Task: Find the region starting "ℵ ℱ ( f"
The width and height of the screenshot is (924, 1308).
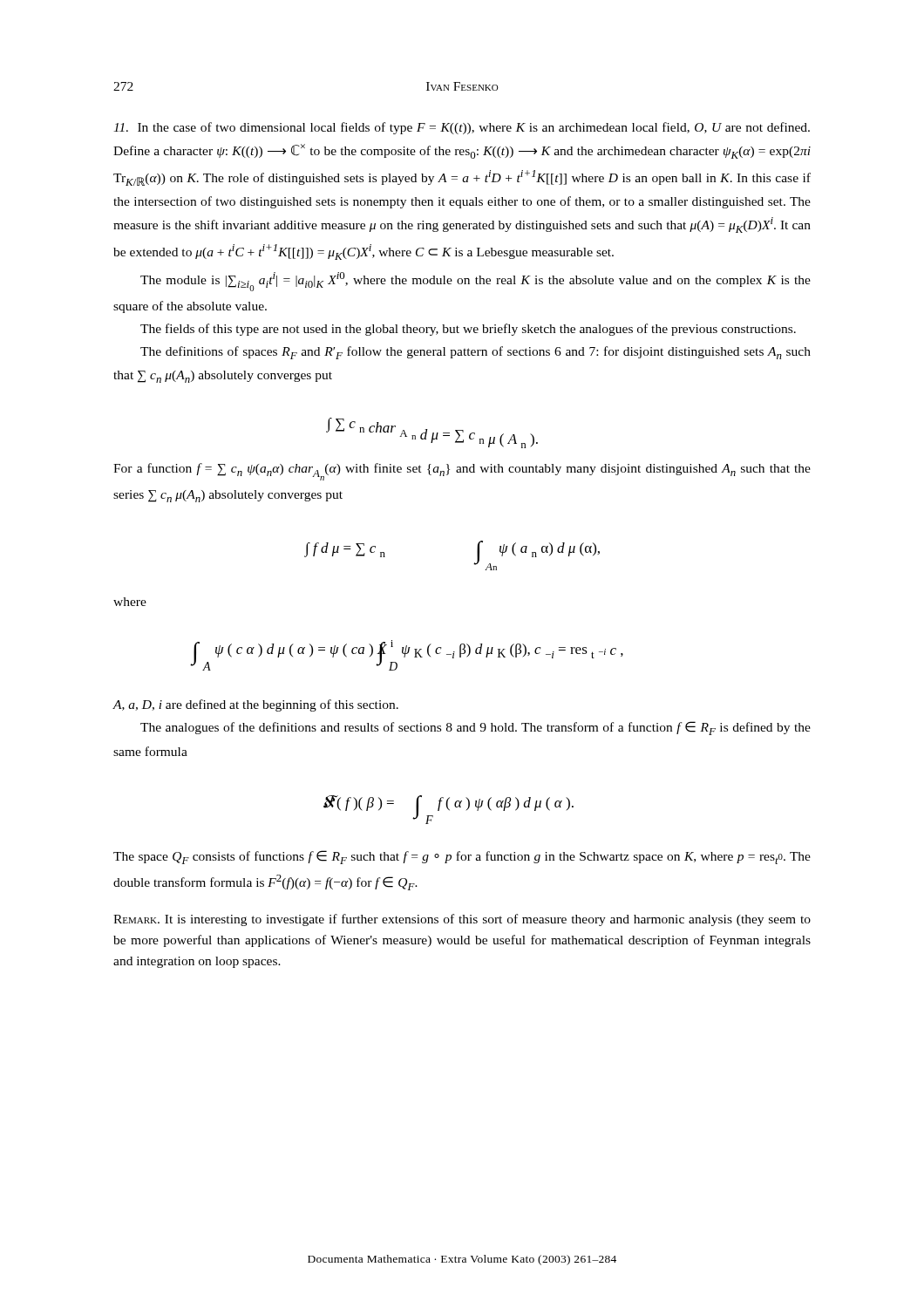Action: coord(462,804)
